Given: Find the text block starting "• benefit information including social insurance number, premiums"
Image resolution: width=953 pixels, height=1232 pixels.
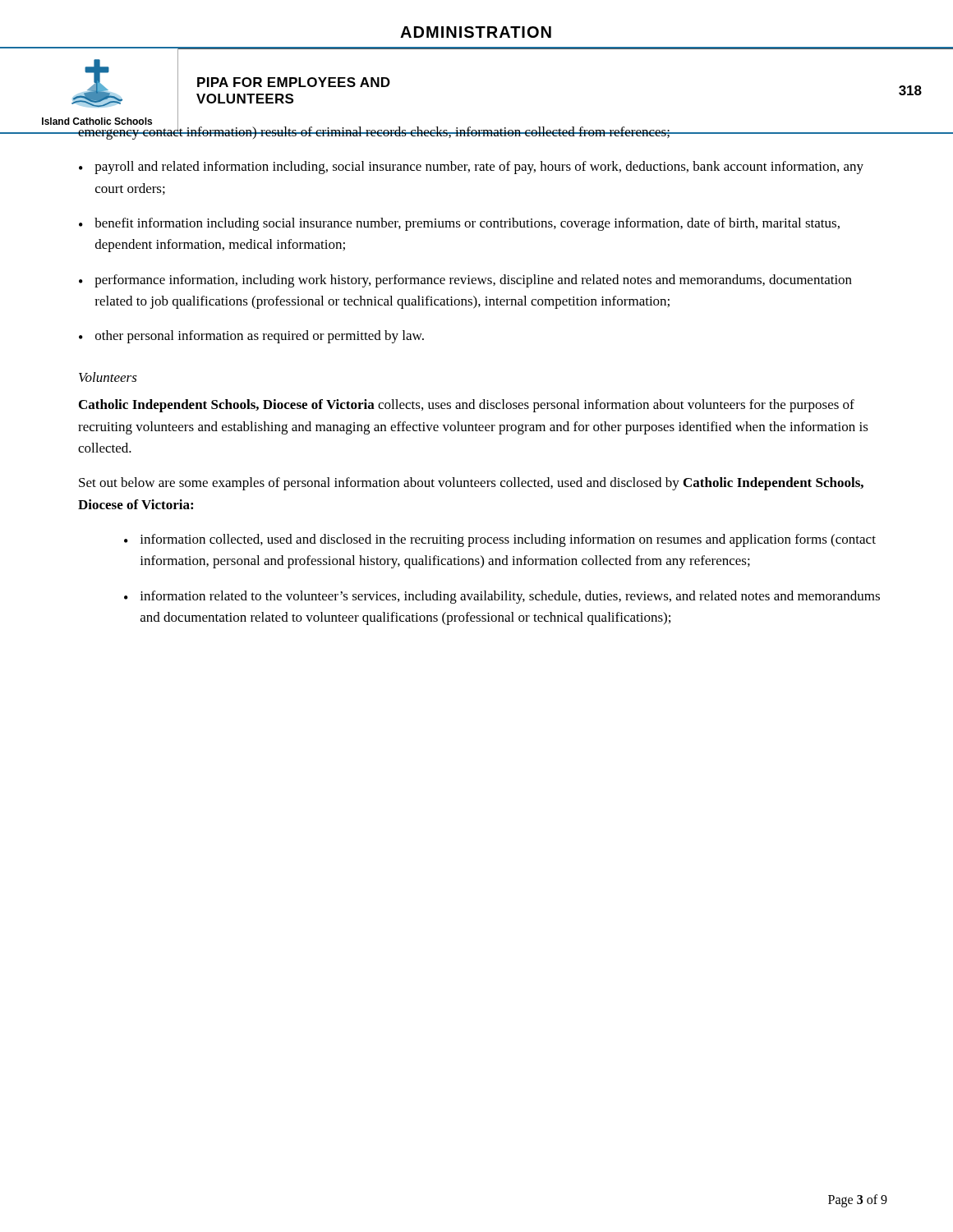Looking at the screenshot, I should click(483, 234).
